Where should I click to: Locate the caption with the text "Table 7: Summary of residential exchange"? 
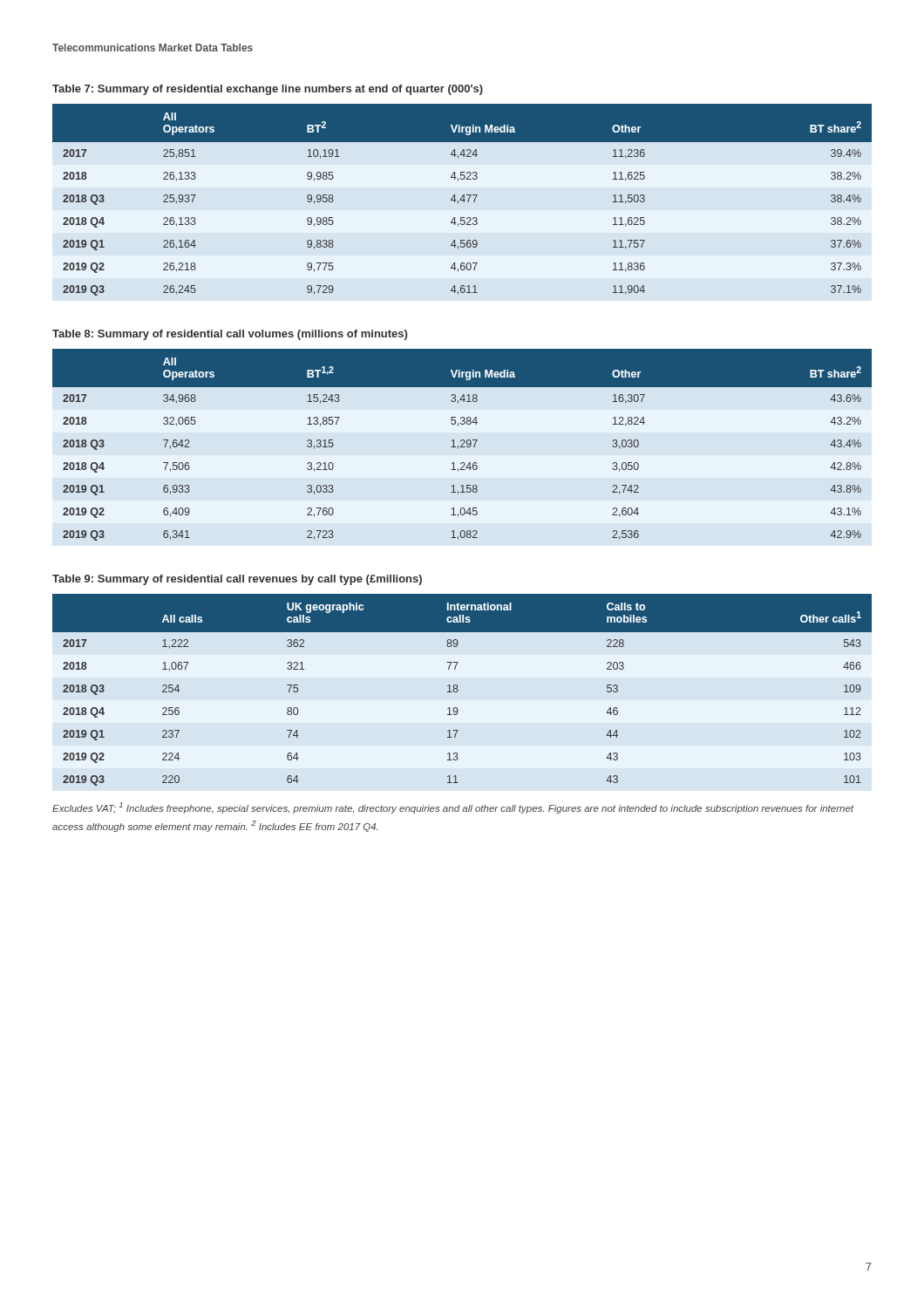pos(268,89)
